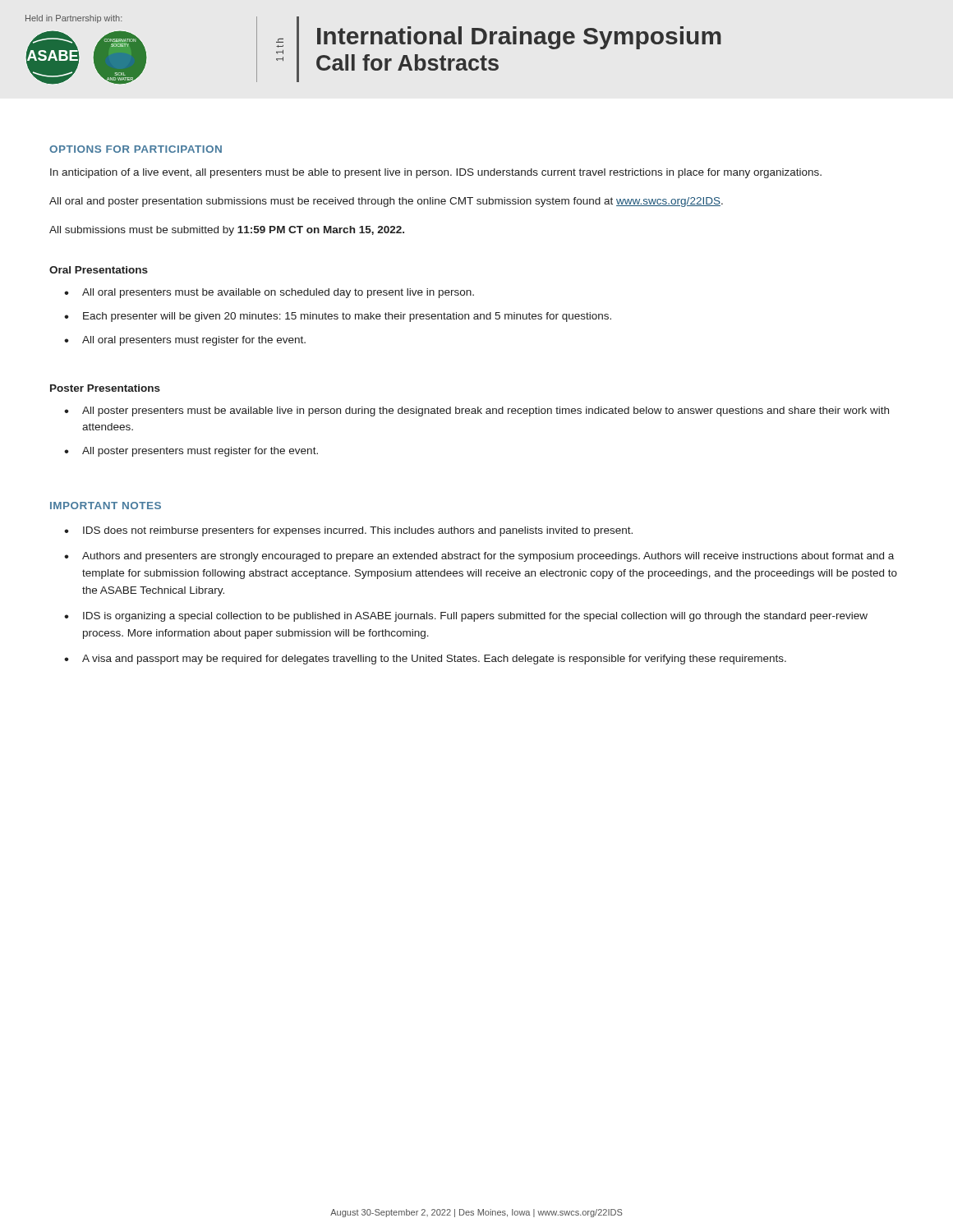Locate the element starting "In anticipation of a live event, all"
953x1232 pixels.
(436, 172)
